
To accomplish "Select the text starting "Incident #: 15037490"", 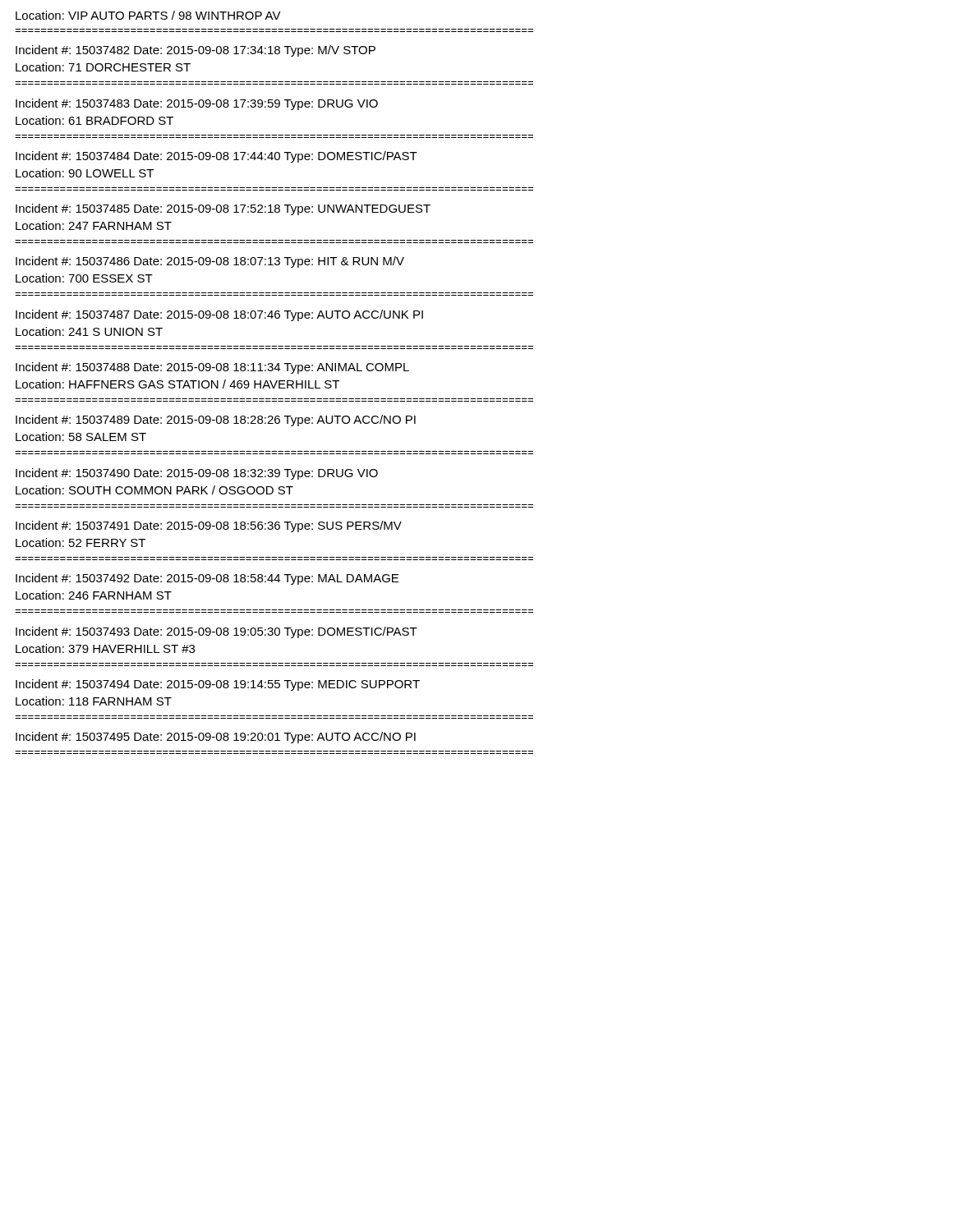I will [197, 481].
